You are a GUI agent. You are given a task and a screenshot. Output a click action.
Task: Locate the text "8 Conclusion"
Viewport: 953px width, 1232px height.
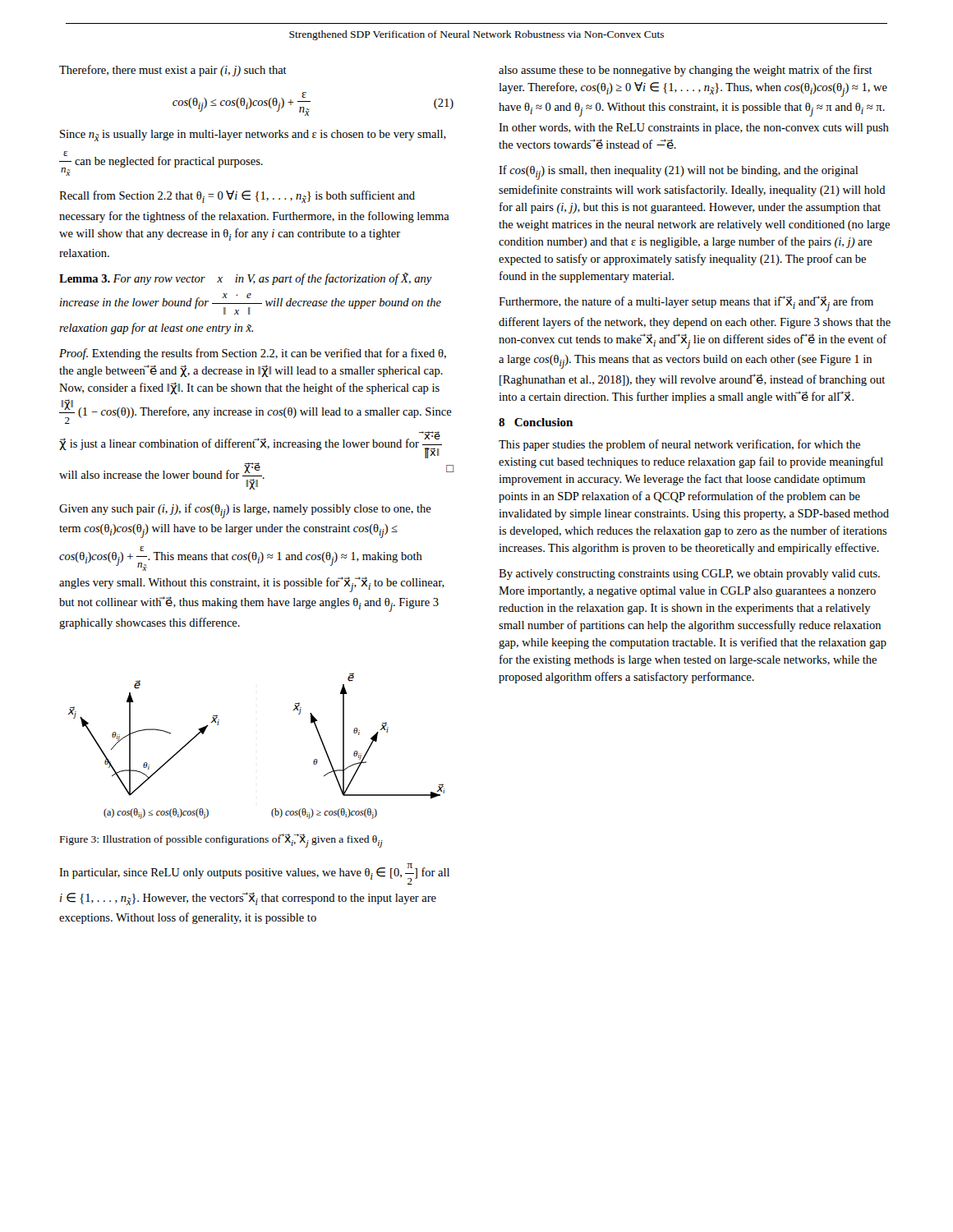click(536, 422)
